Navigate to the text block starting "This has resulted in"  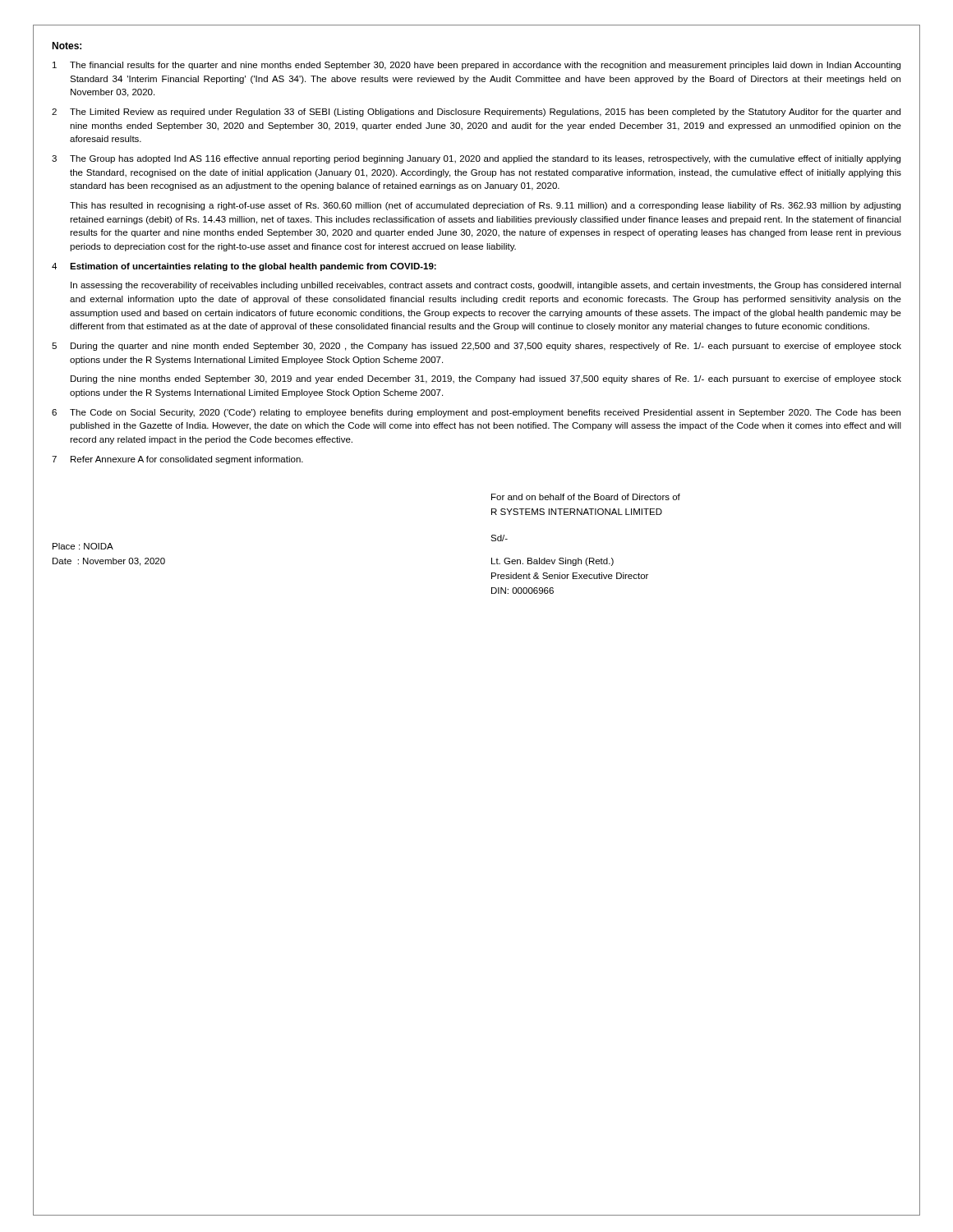point(486,226)
